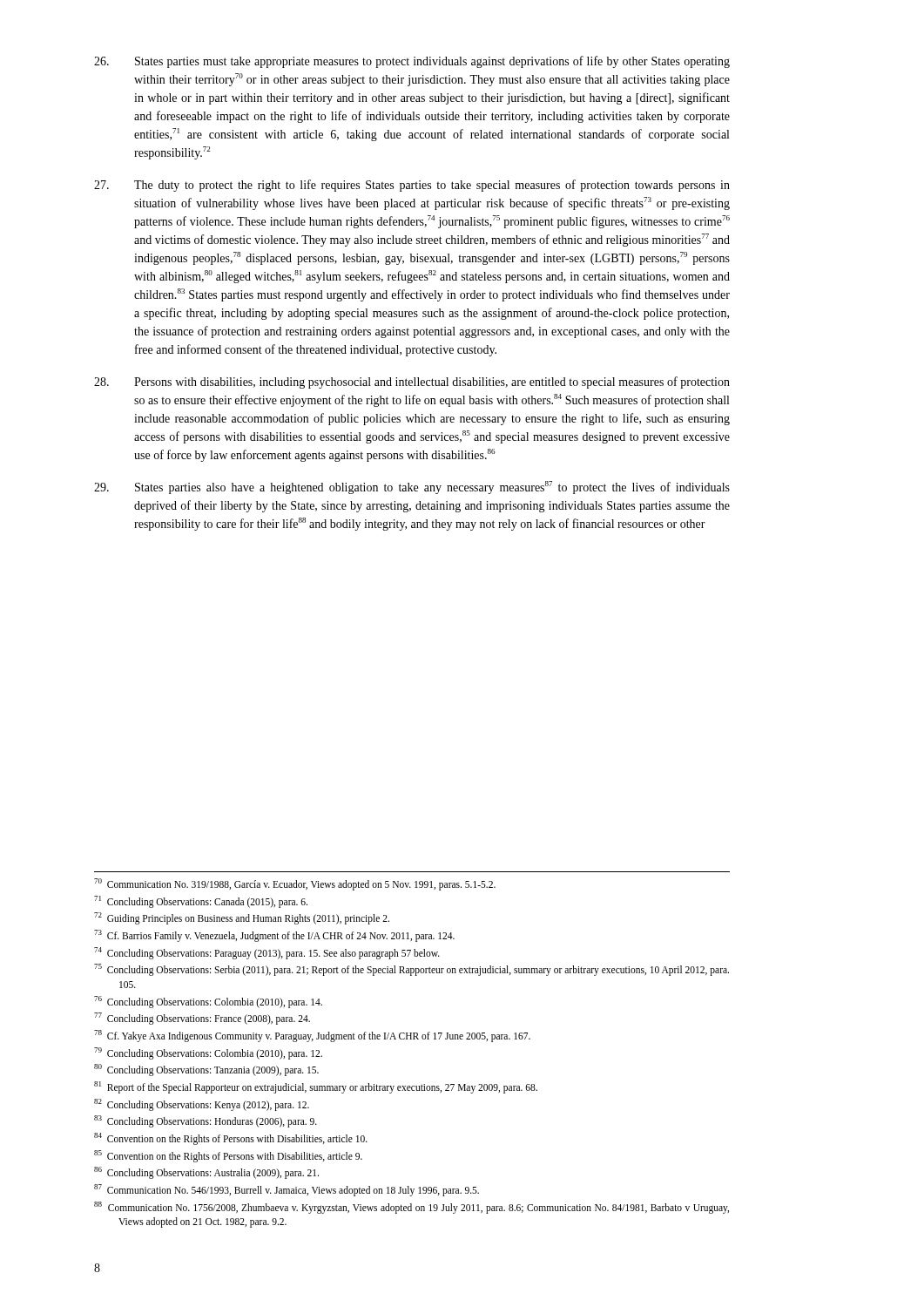Select the footnote with the text "79 Concluding Observations: Colombia (2010), para. 12."
Image resolution: width=924 pixels, height=1307 pixels.
pos(208,1052)
